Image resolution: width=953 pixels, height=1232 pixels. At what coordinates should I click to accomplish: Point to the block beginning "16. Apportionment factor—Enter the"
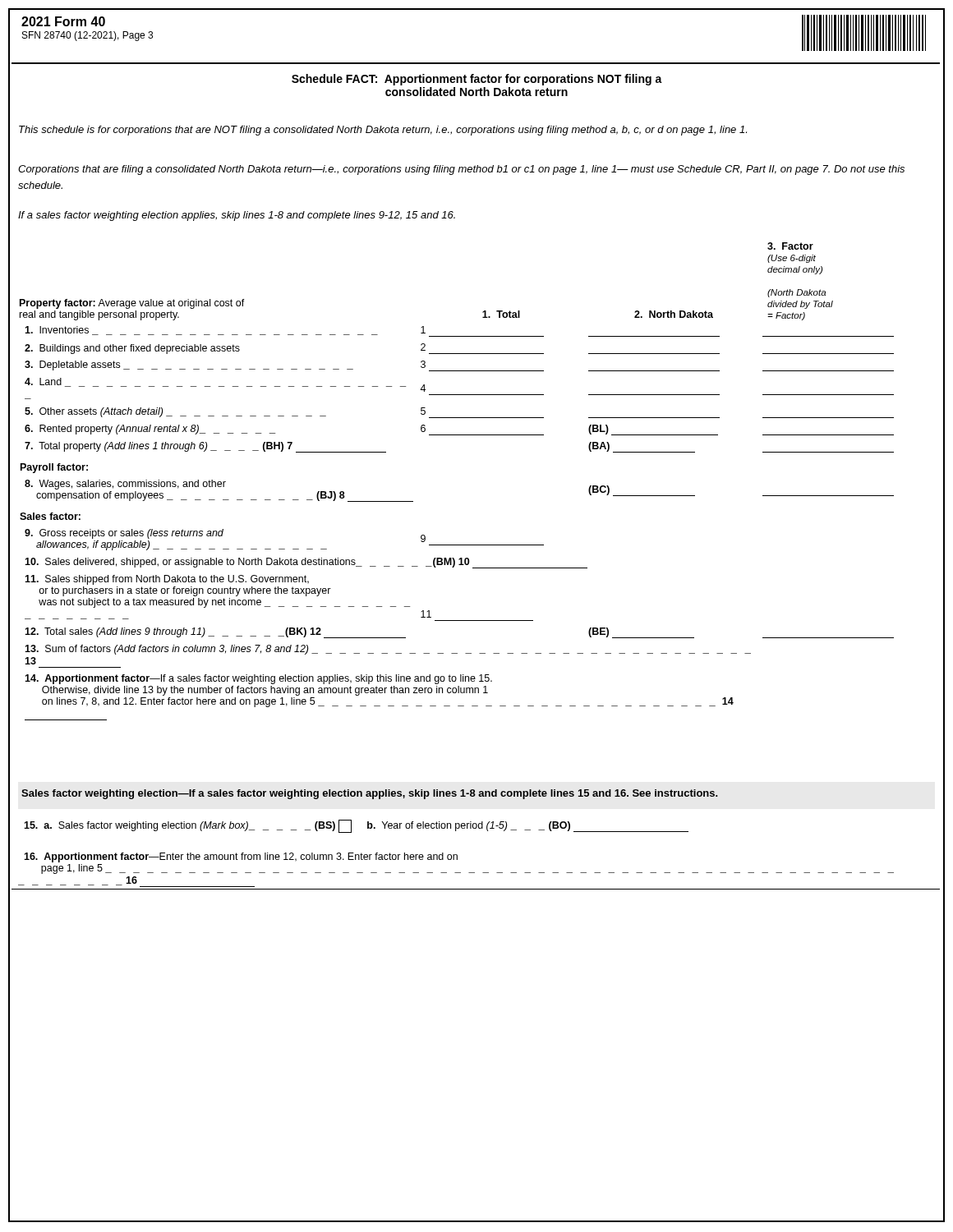click(456, 869)
